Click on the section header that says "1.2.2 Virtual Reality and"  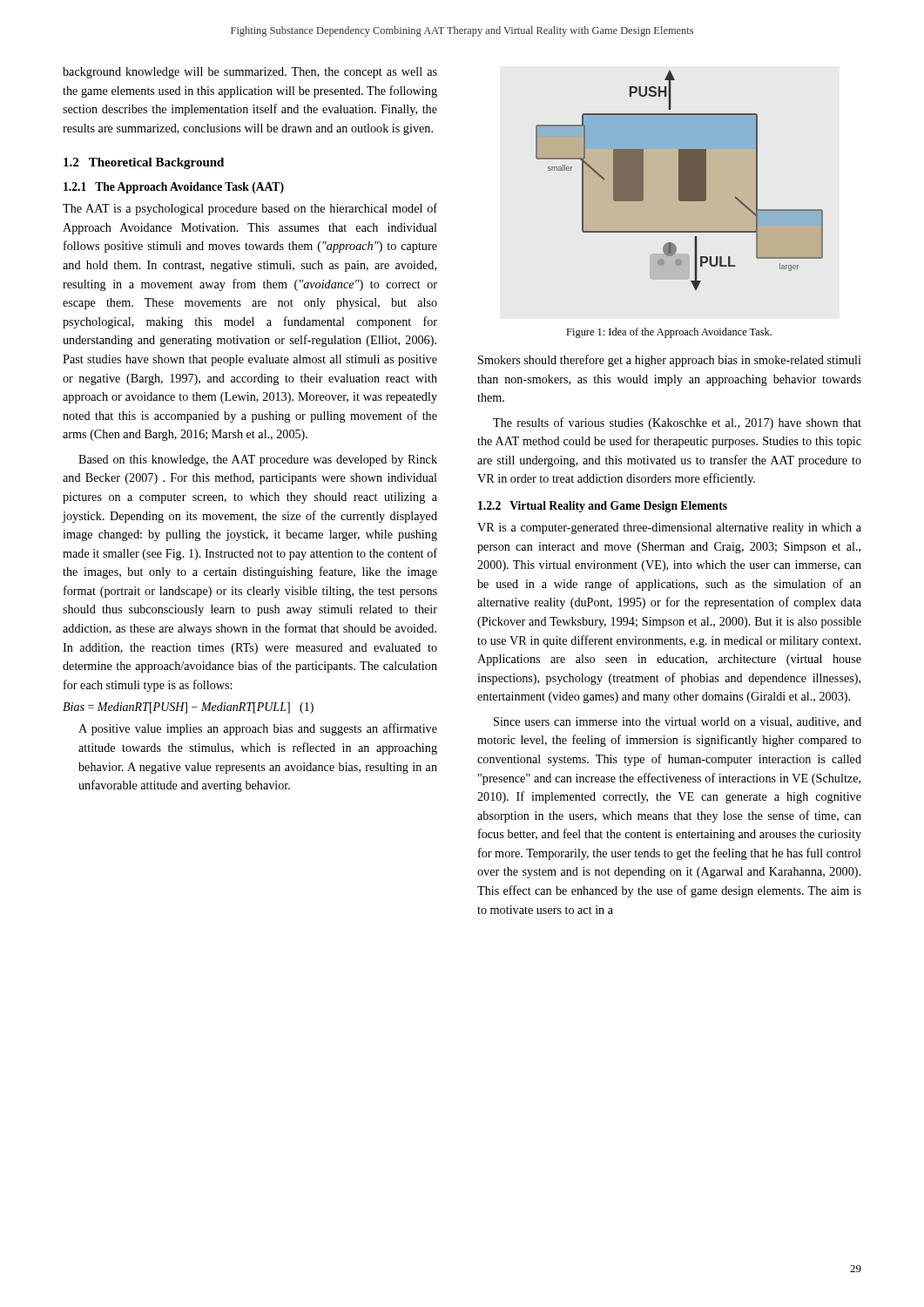pyautogui.click(x=602, y=506)
